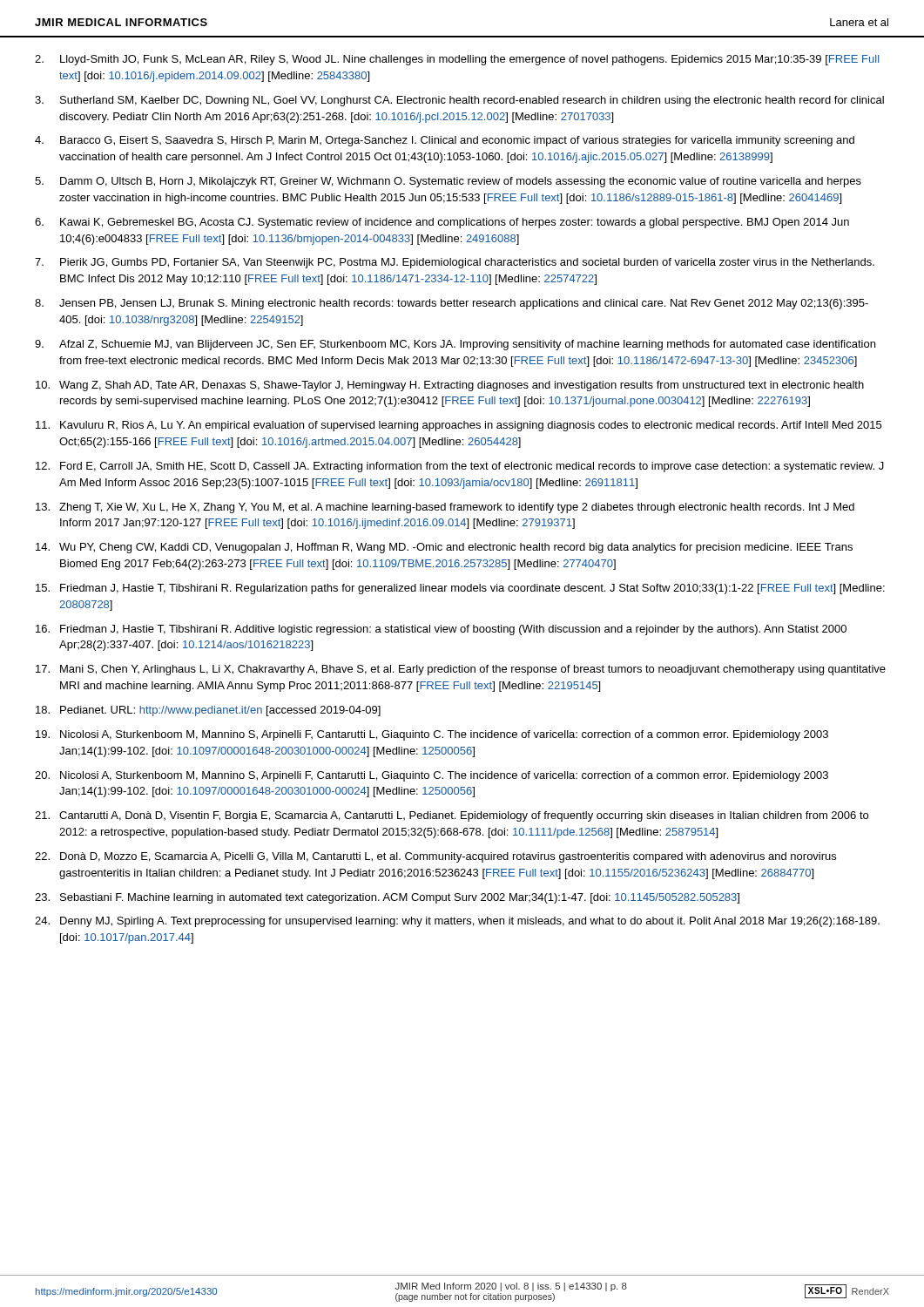Find the text starting "8. Jensen PB, Jensen LJ, Brunak S."
Viewport: 924px width, 1307px height.
pos(462,312)
